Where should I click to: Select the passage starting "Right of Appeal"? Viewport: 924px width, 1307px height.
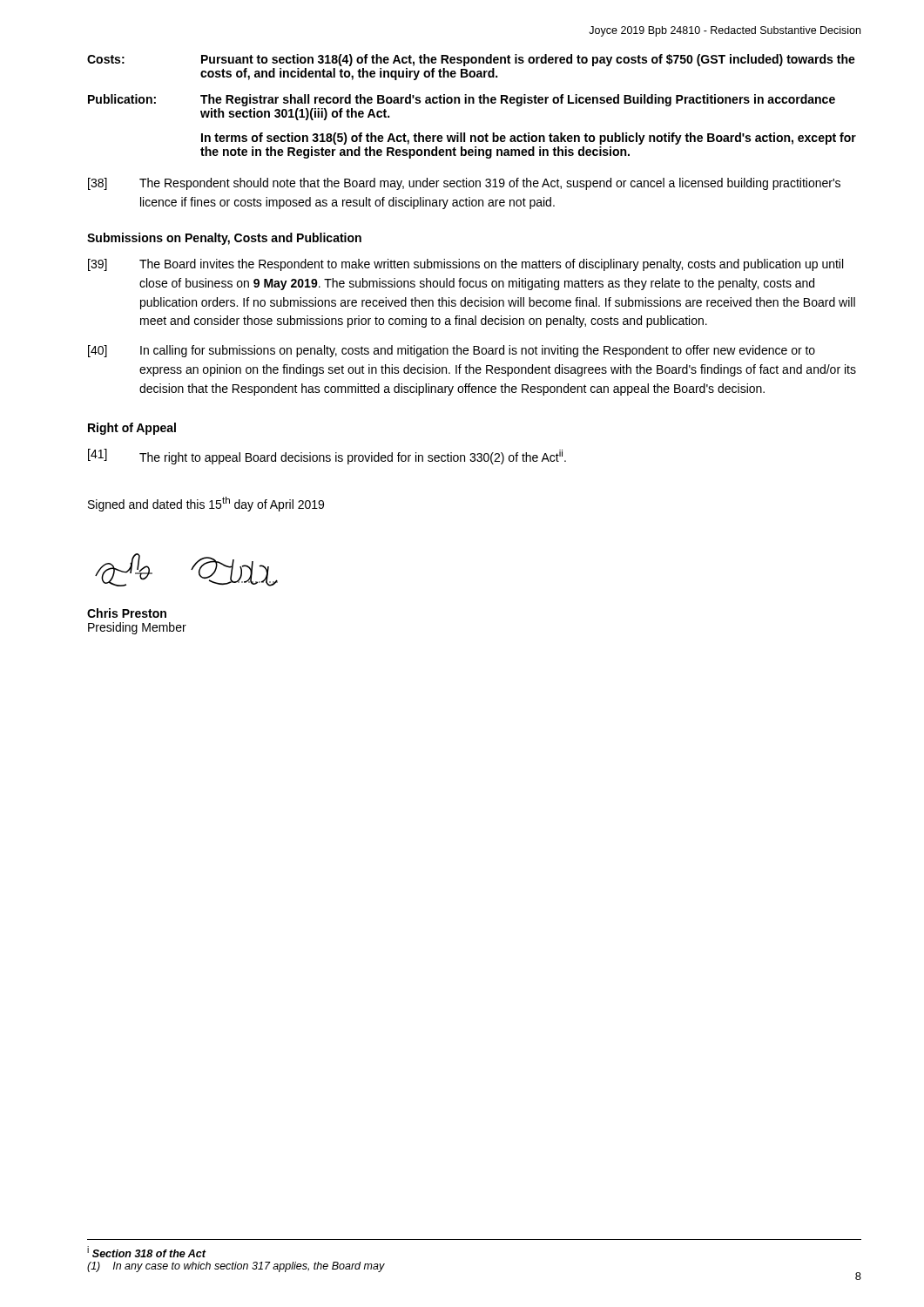(132, 428)
